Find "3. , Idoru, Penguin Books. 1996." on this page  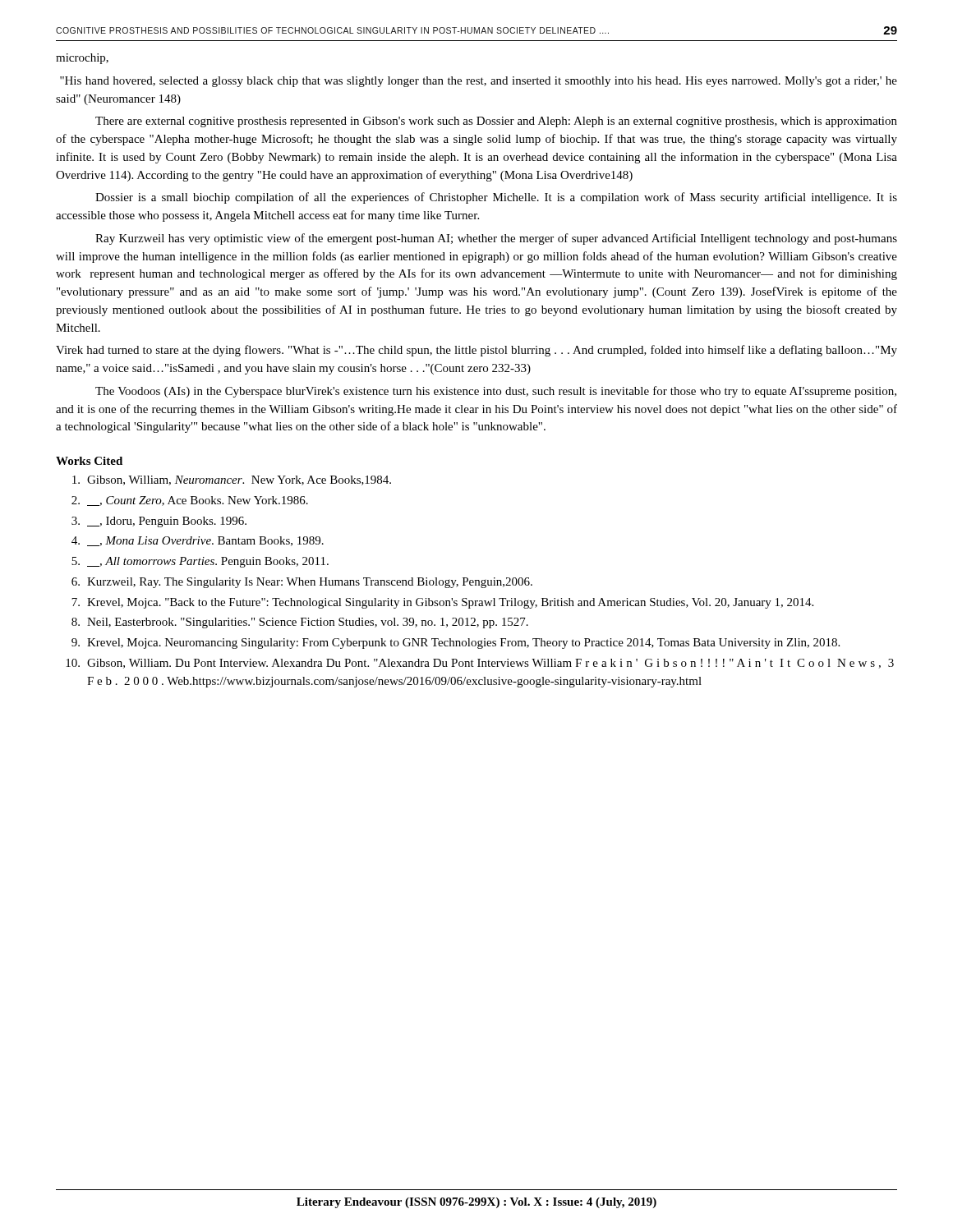pyautogui.click(x=159, y=522)
